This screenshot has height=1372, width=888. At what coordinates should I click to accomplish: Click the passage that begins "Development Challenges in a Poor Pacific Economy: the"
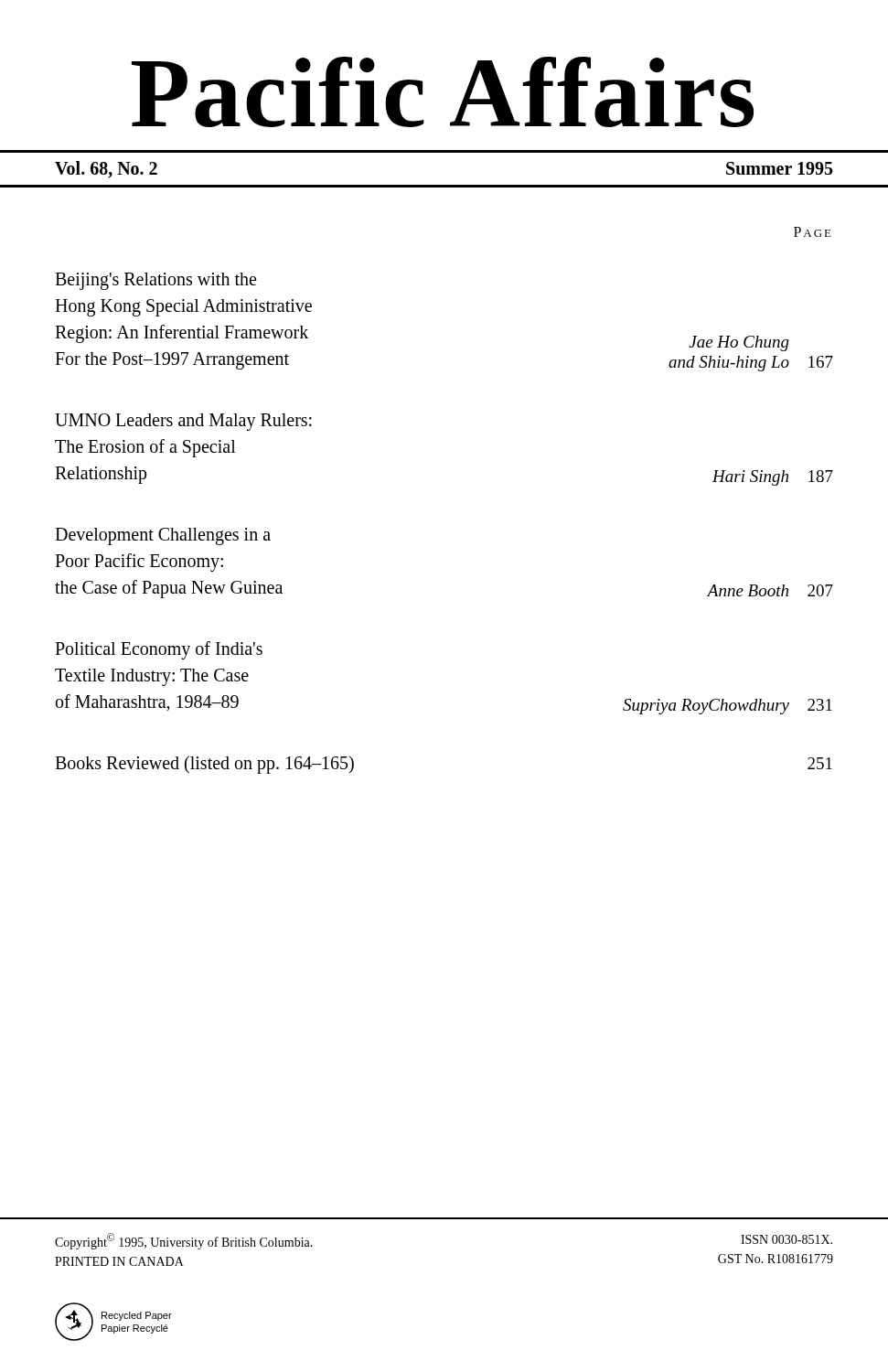(163, 536)
